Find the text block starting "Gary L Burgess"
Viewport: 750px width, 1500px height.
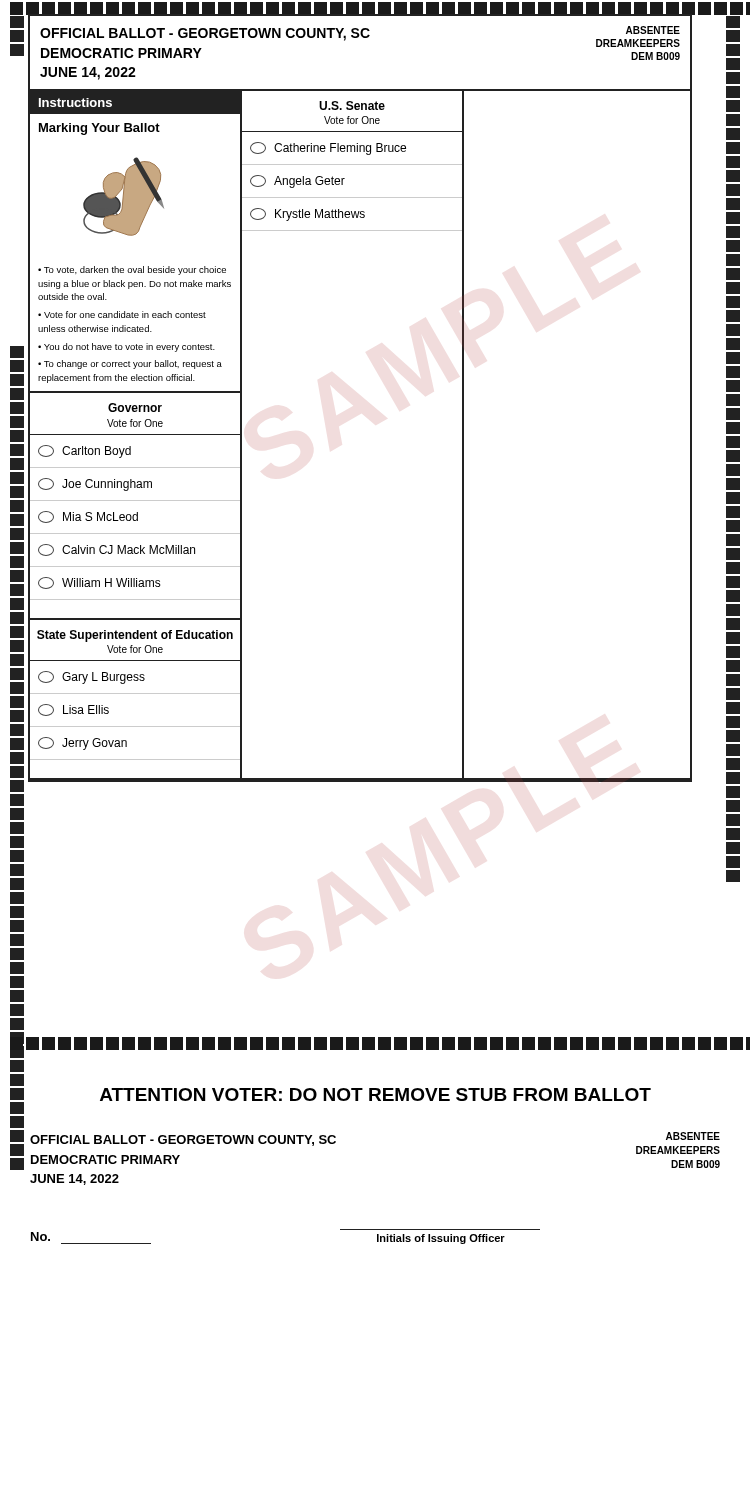tap(91, 677)
